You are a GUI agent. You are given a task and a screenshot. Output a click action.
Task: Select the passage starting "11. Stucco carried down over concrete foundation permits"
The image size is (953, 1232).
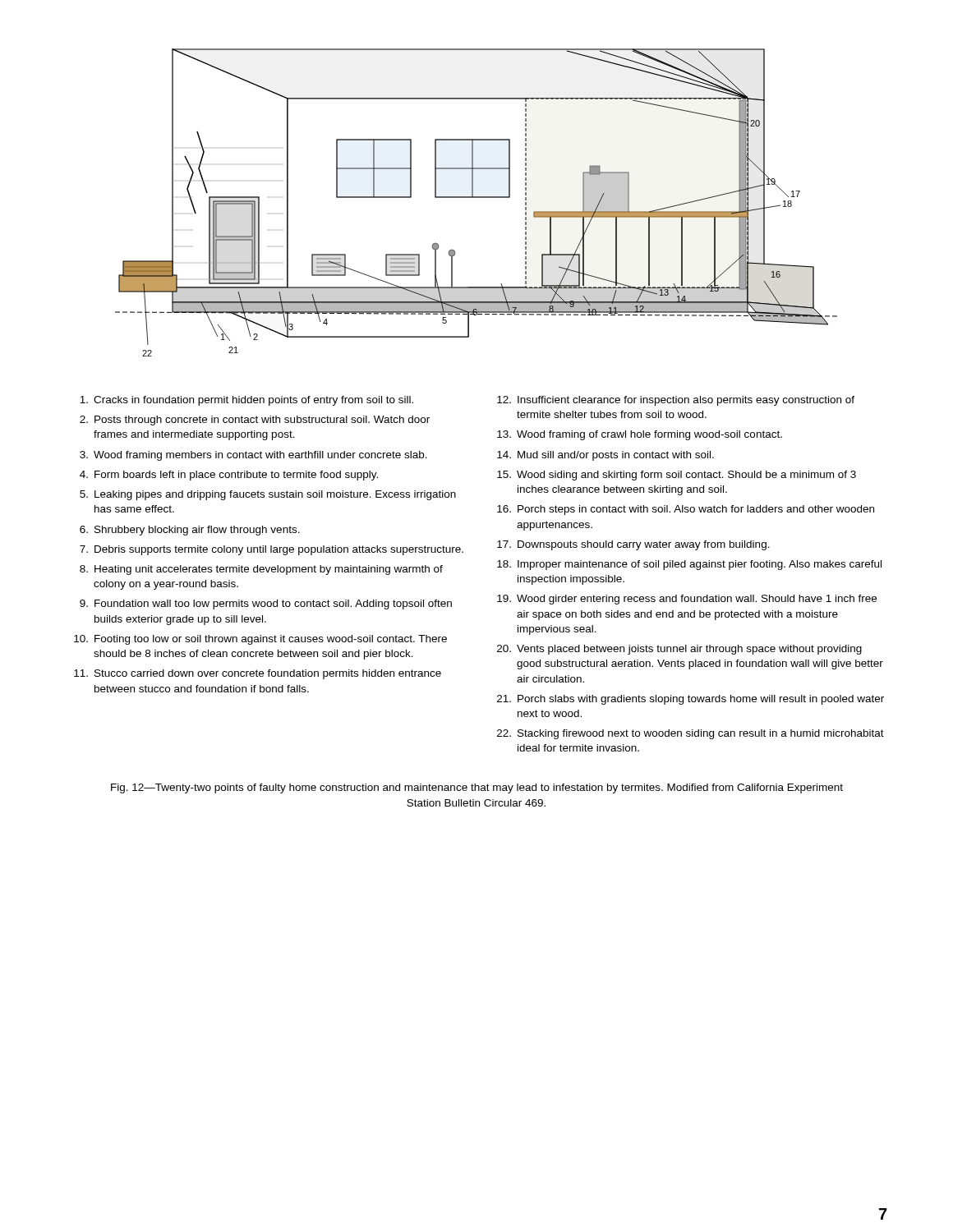coord(265,681)
